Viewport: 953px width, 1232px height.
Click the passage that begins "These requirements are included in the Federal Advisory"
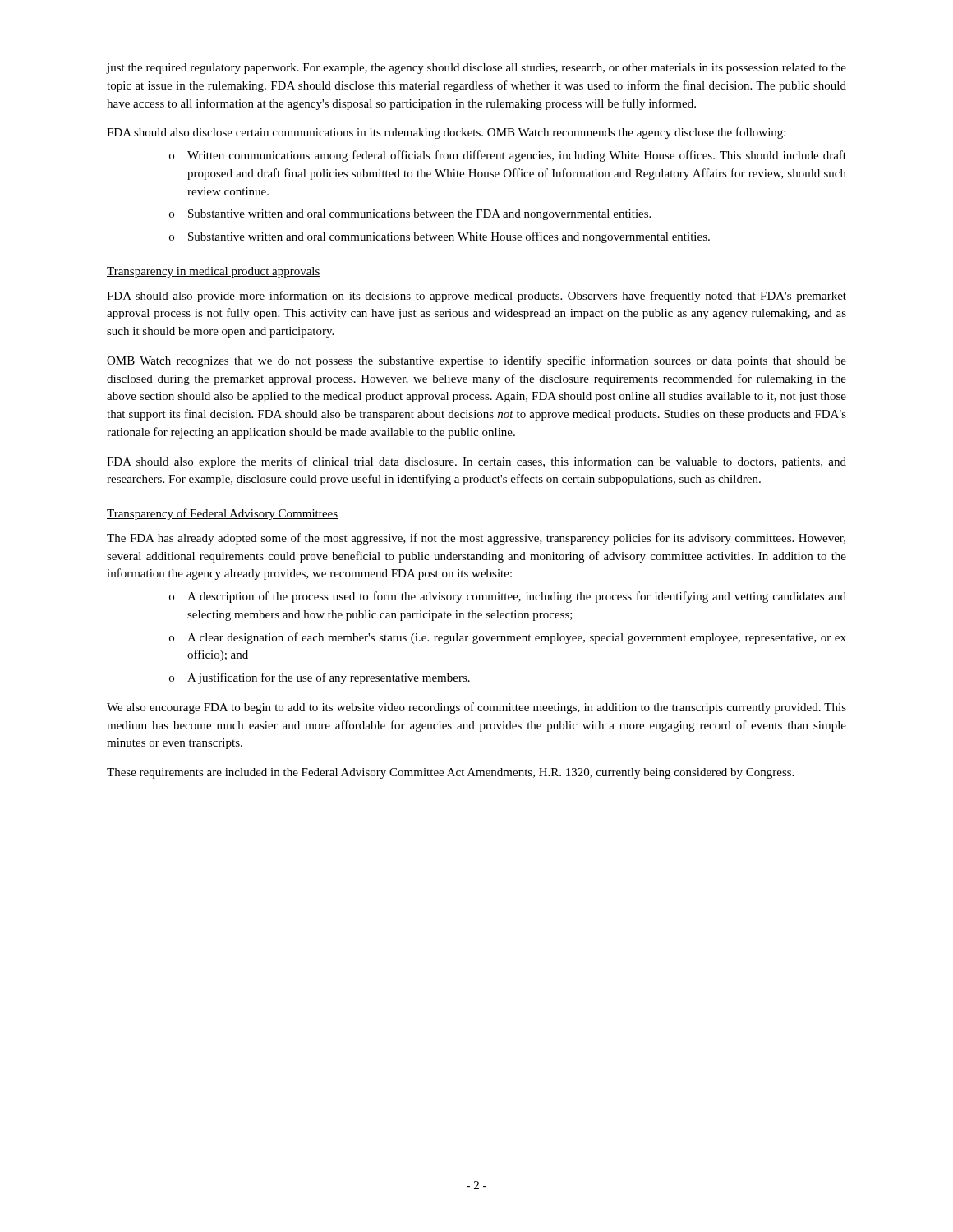pos(451,772)
